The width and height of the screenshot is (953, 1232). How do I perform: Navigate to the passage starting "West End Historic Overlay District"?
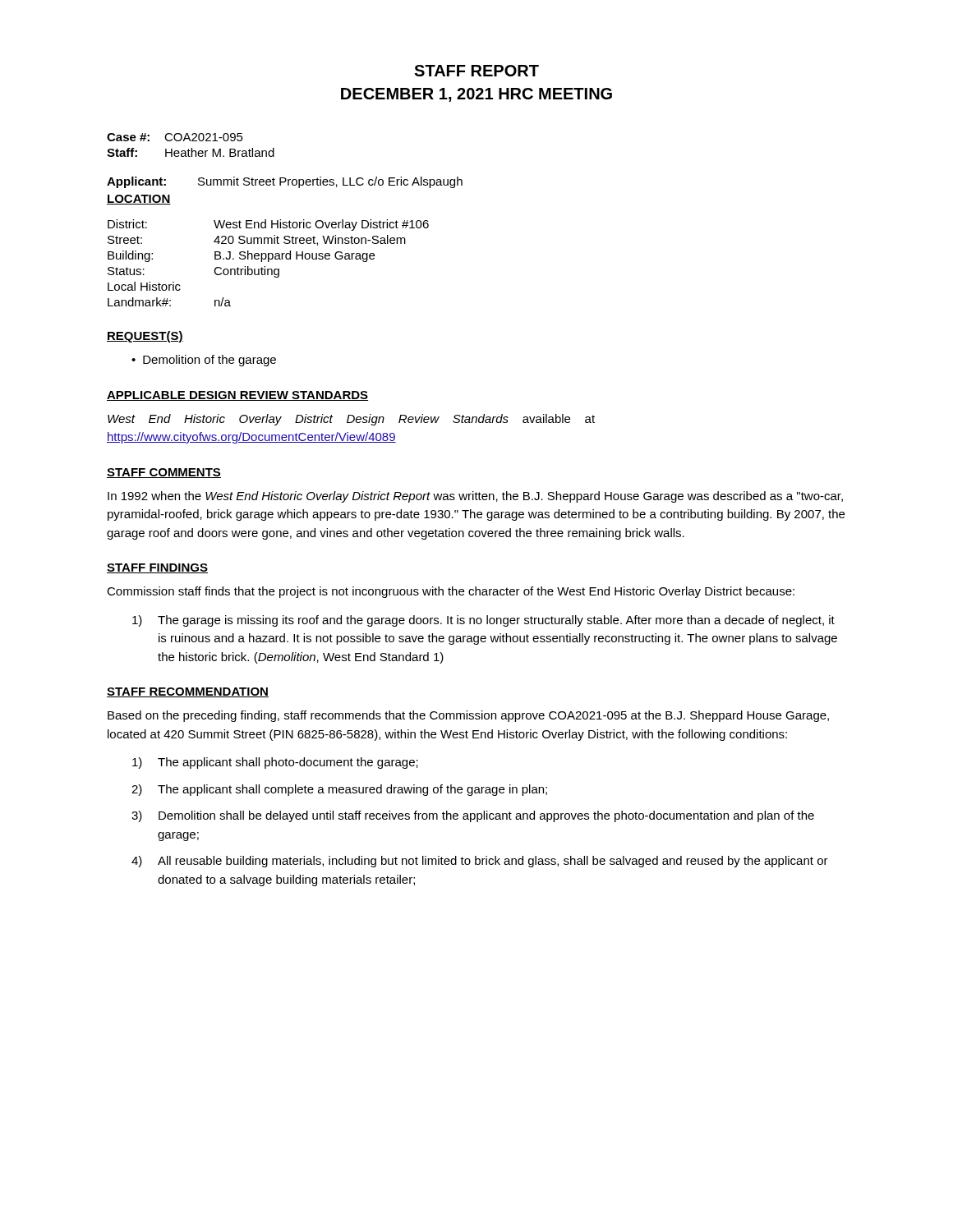pos(351,427)
